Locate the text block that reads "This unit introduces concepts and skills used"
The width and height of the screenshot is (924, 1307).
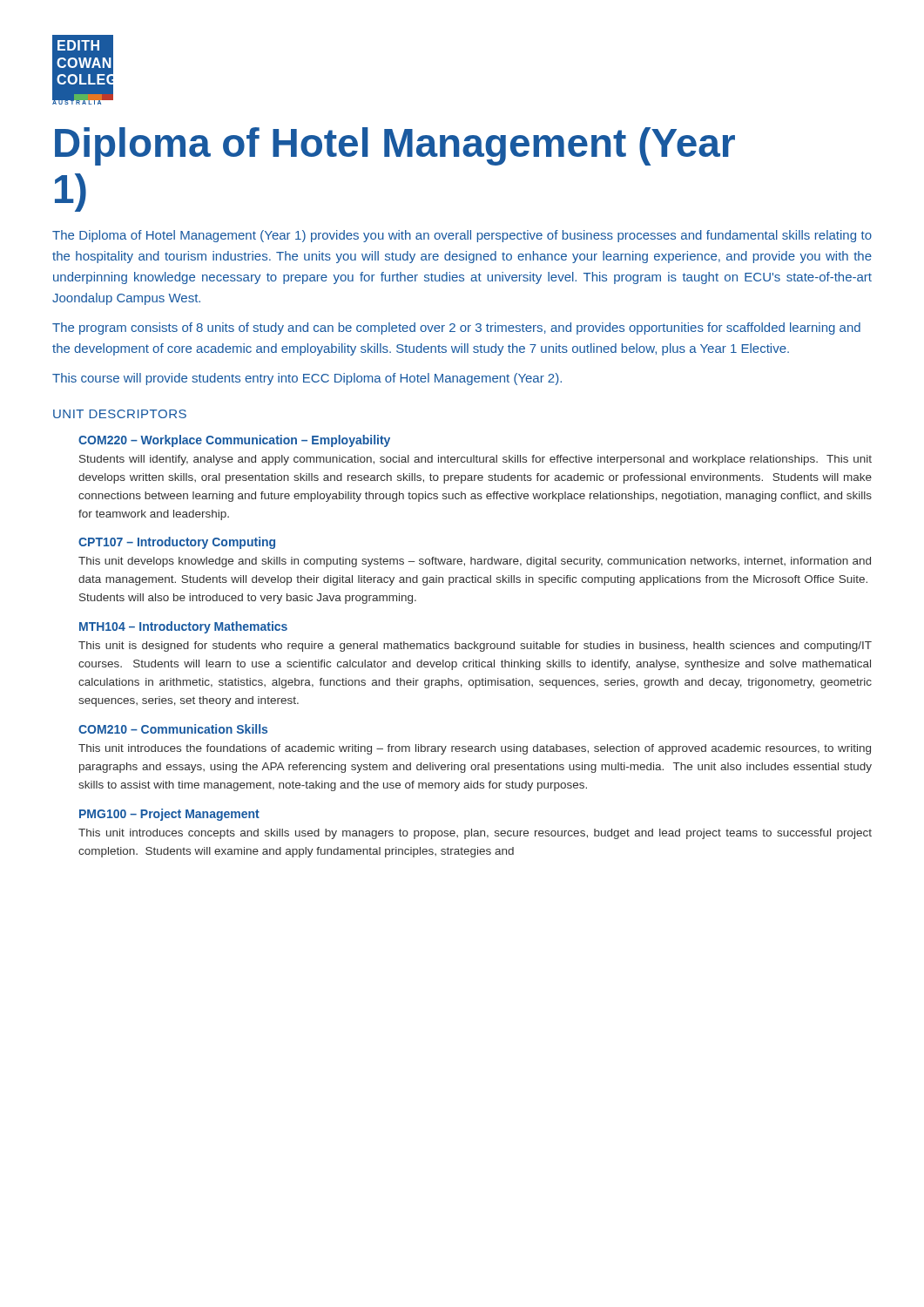[475, 841]
